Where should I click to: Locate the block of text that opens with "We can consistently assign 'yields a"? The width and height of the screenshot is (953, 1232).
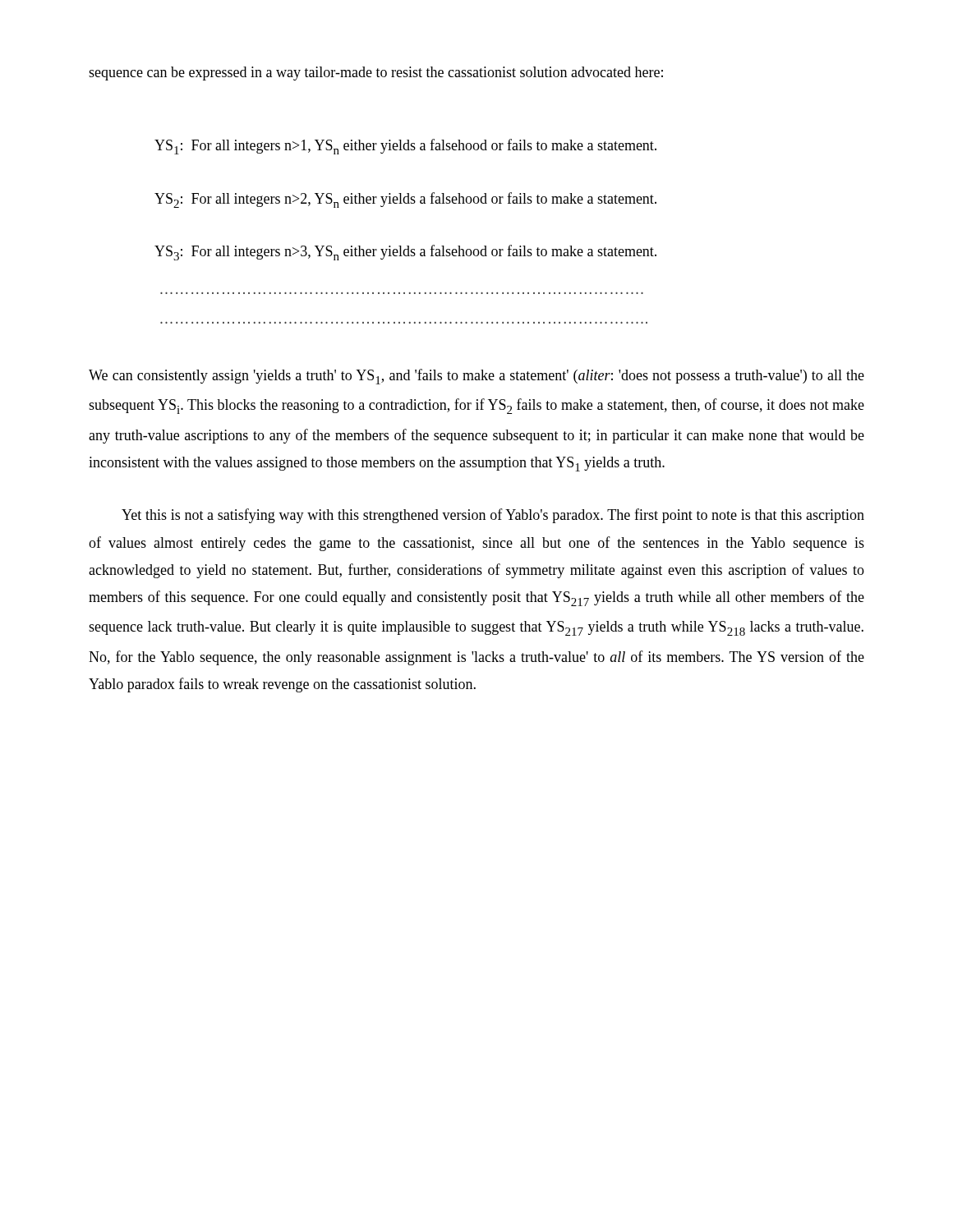point(476,420)
